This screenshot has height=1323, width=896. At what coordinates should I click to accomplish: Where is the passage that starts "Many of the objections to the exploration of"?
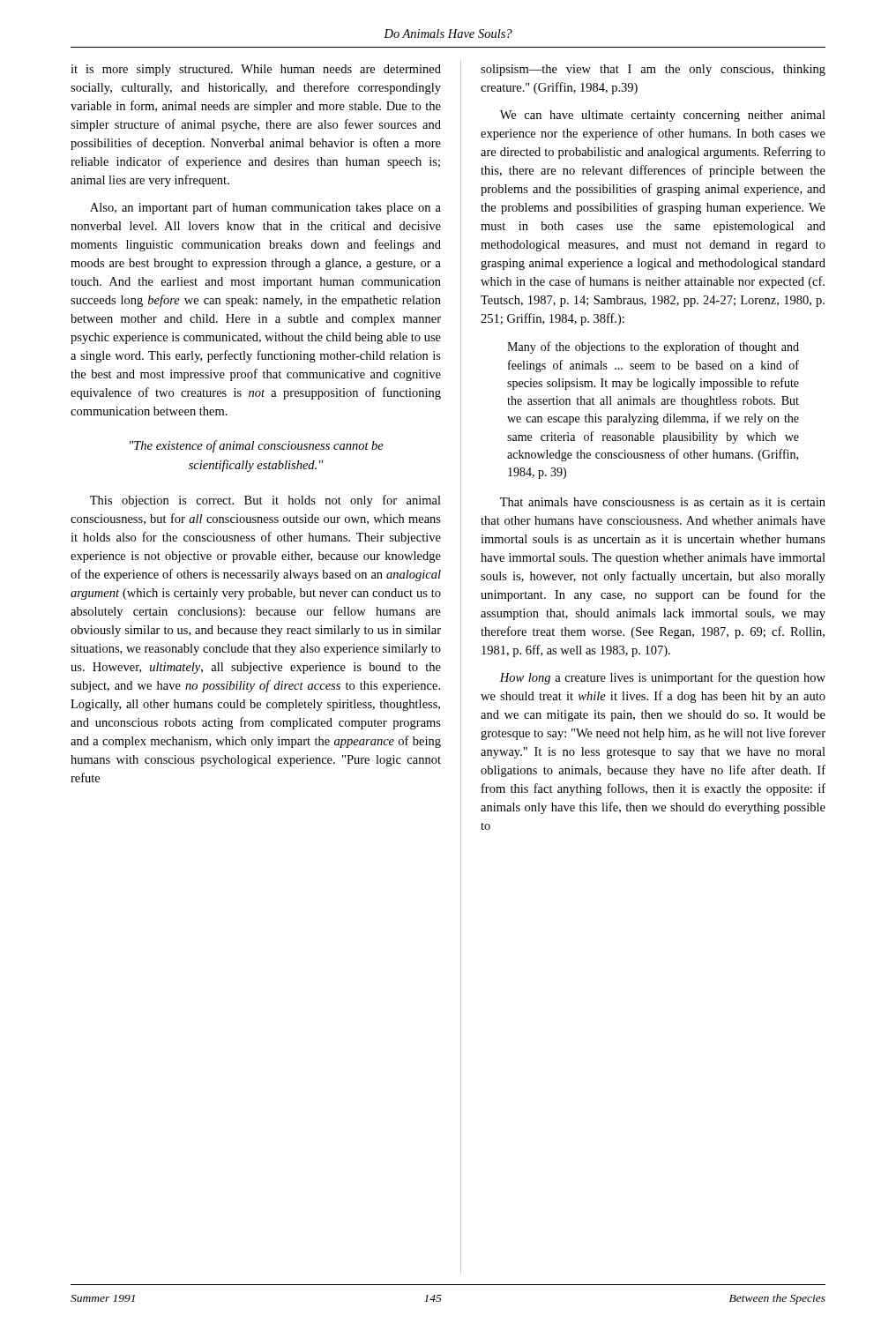(x=653, y=410)
